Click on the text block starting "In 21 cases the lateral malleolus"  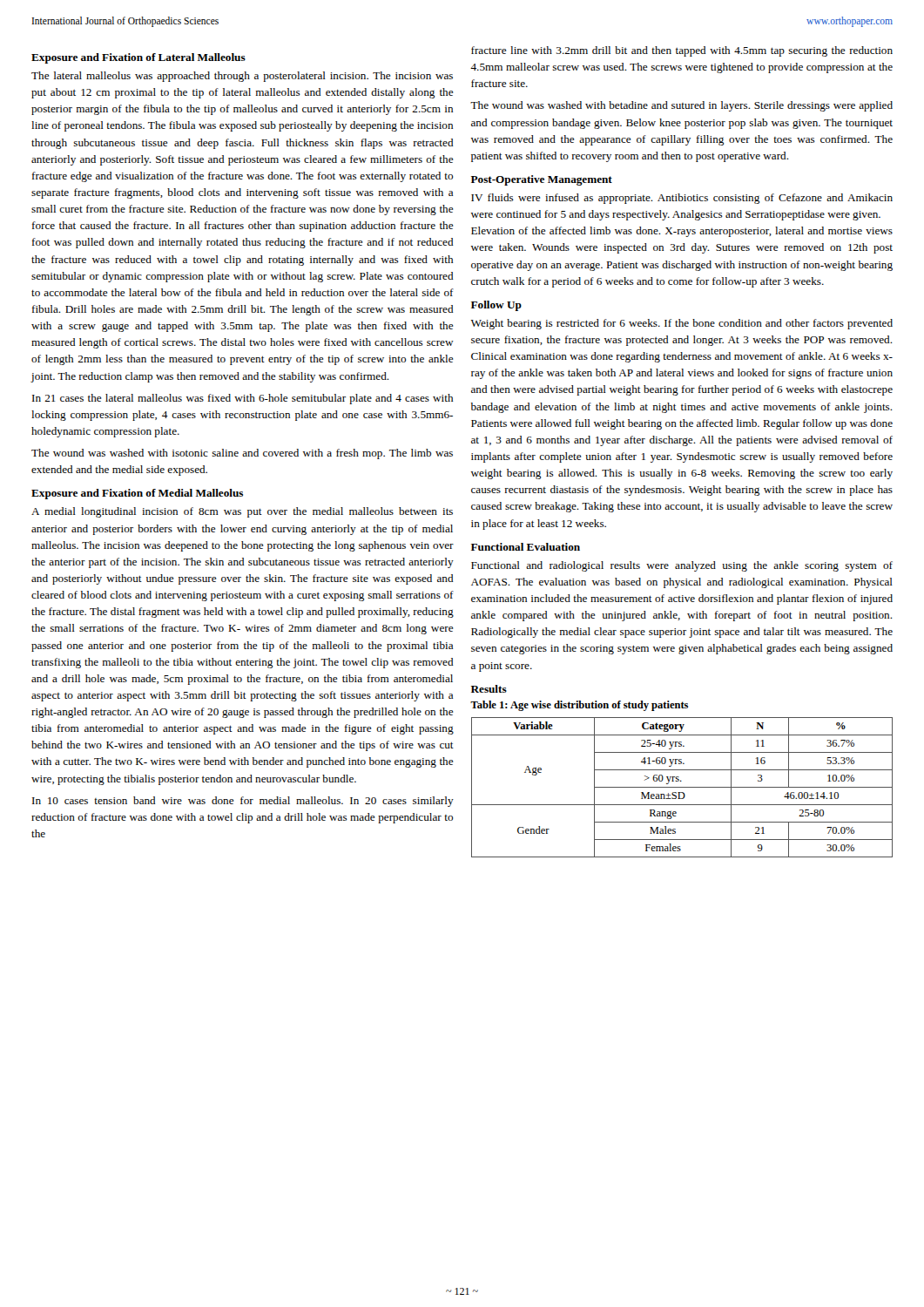click(x=242, y=414)
